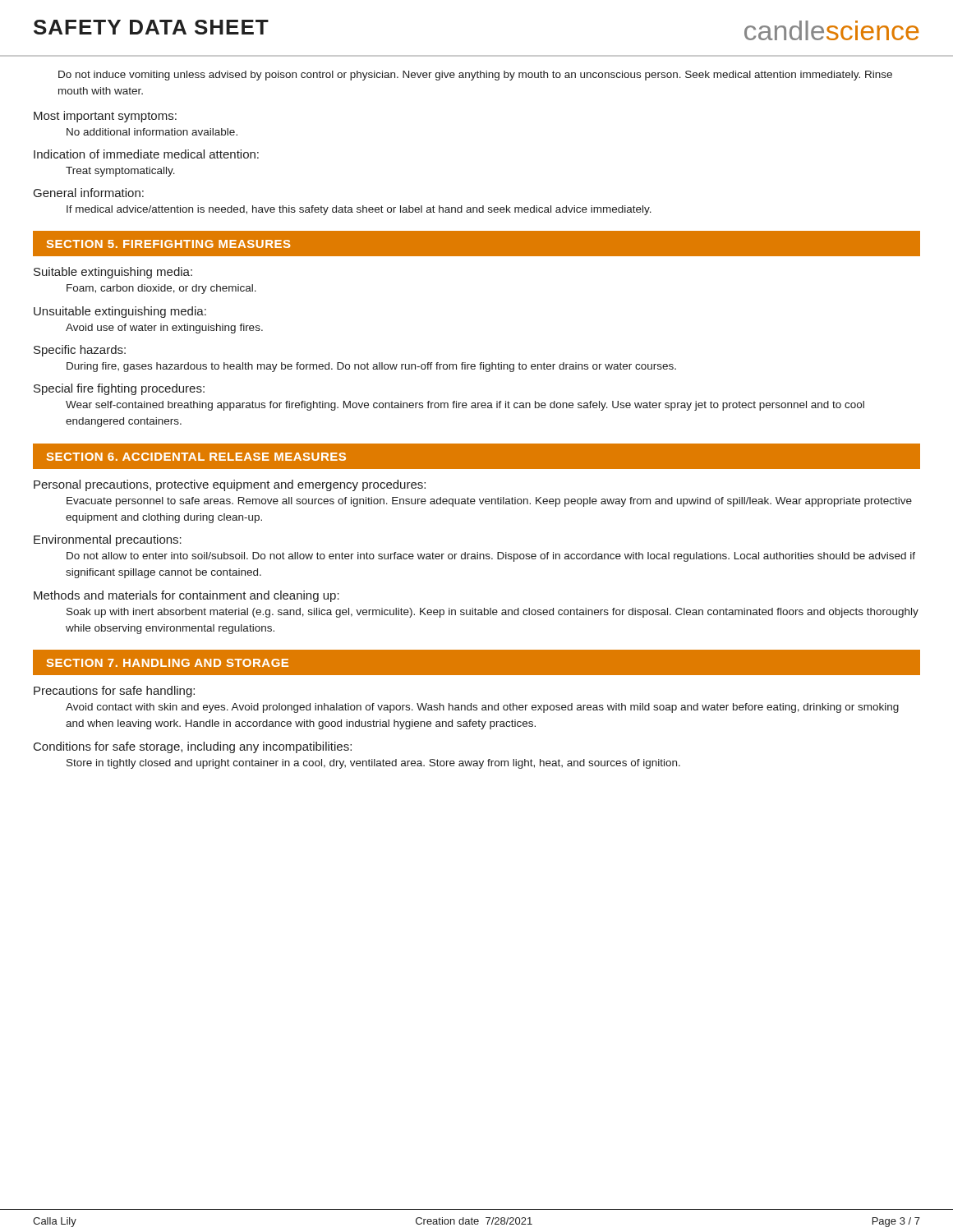Image resolution: width=953 pixels, height=1232 pixels.
Task: Select the text starting "Methods and materials for containment and cleaning up:"
Action: click(x=186, y=595)
